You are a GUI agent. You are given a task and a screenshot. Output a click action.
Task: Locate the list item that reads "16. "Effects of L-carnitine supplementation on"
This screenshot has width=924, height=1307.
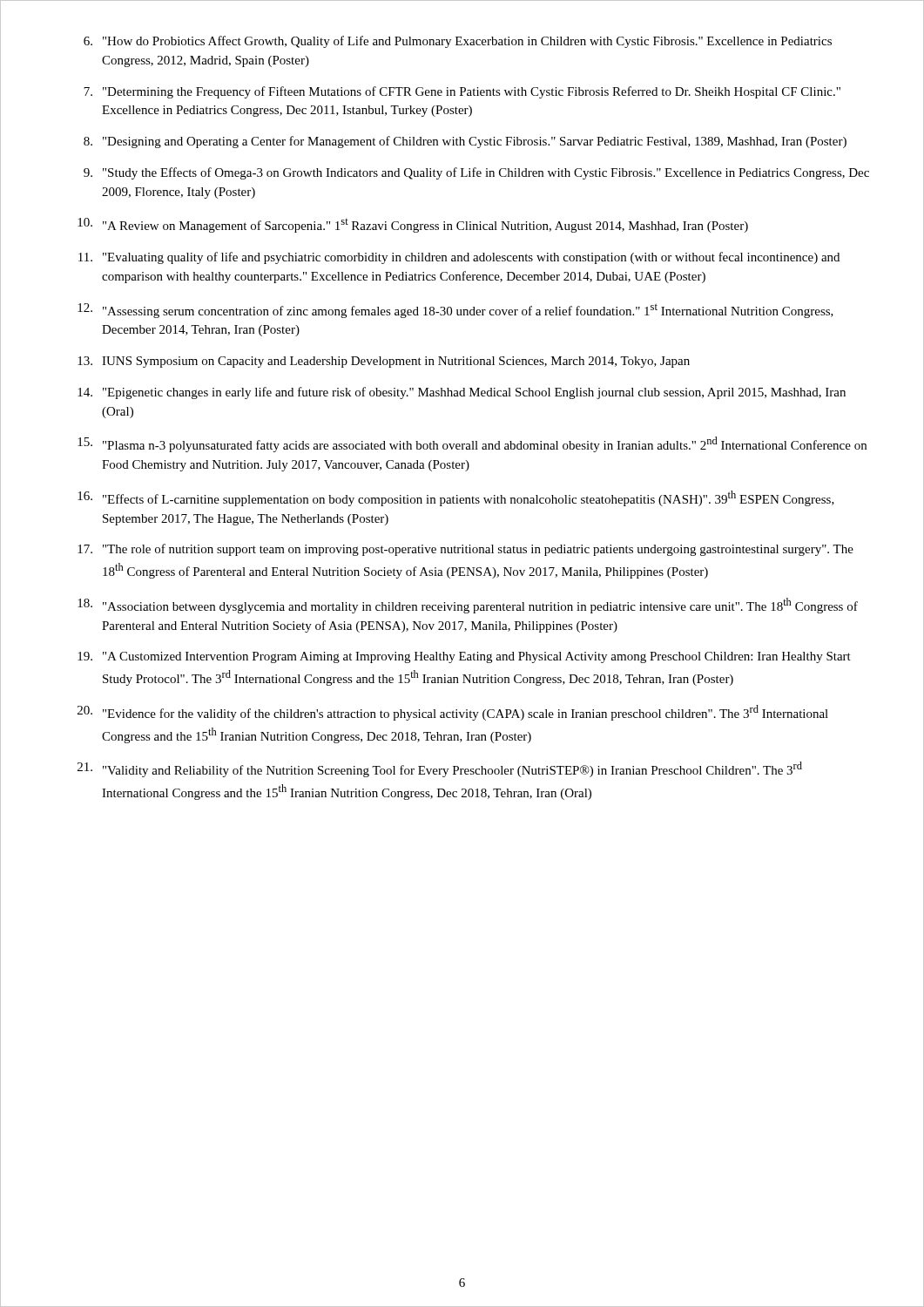coord(462,508)
